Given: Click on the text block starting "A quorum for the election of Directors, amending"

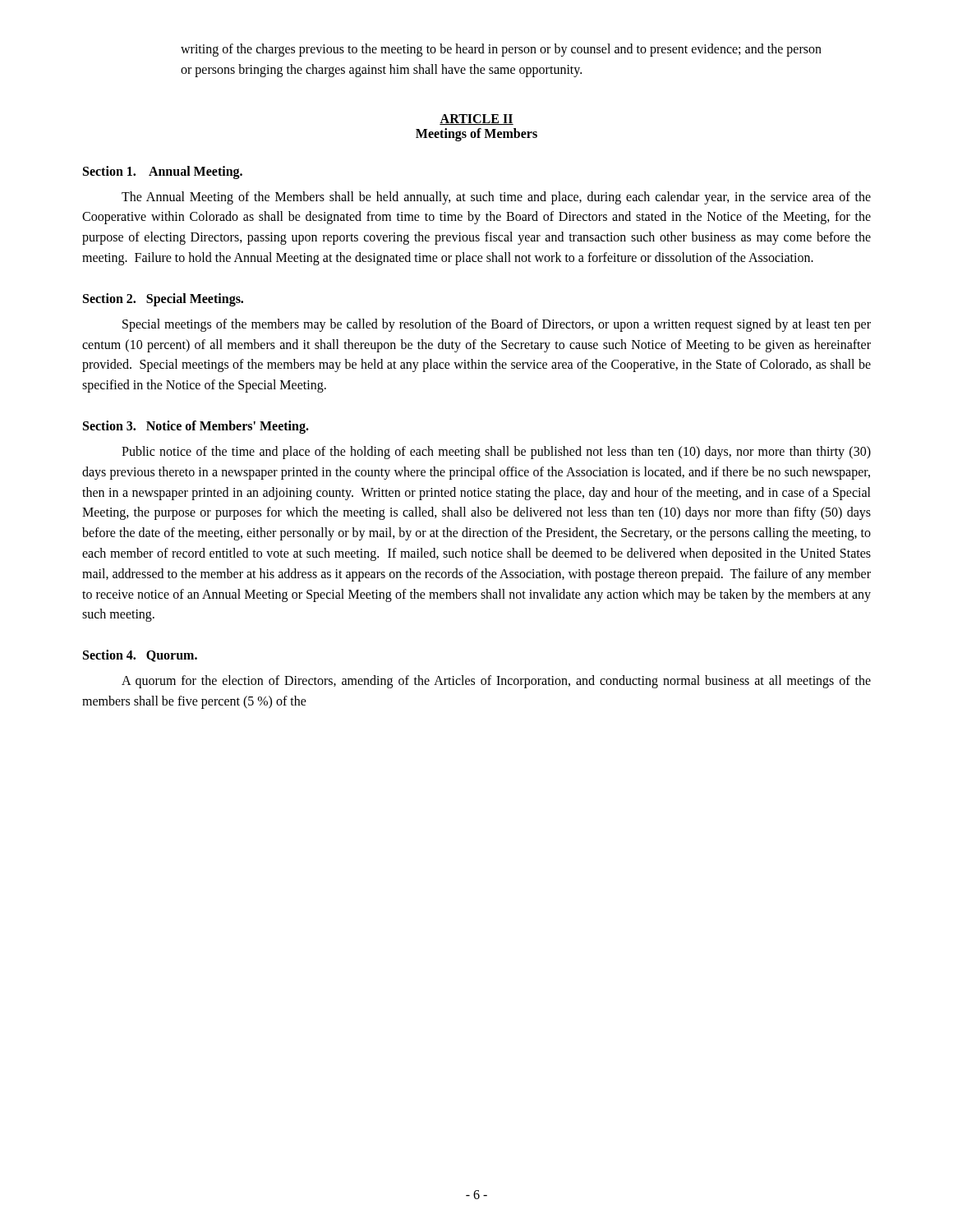Looking at the screenshot, I should coord(476,691).
